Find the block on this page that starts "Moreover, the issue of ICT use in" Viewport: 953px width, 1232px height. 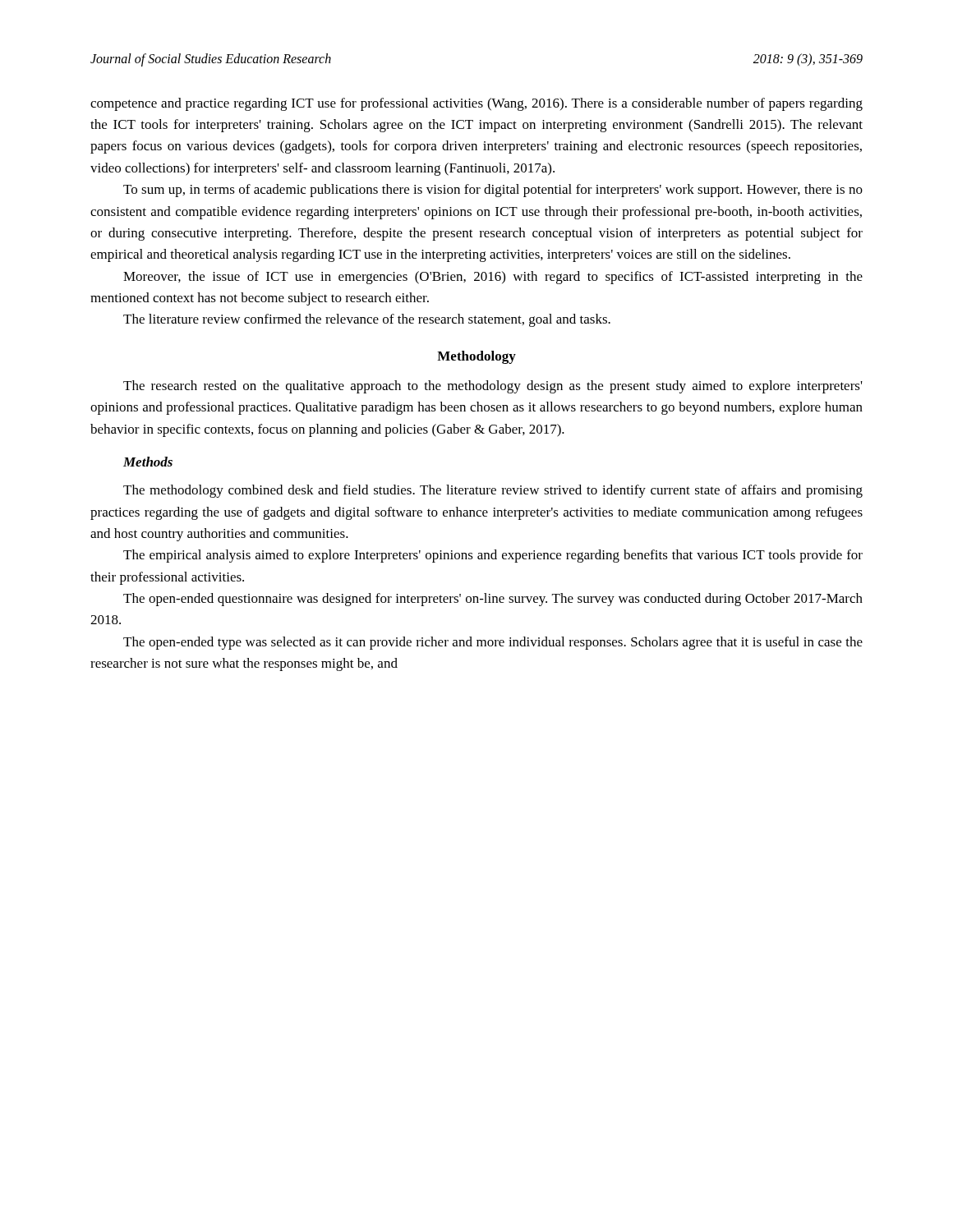476,287
